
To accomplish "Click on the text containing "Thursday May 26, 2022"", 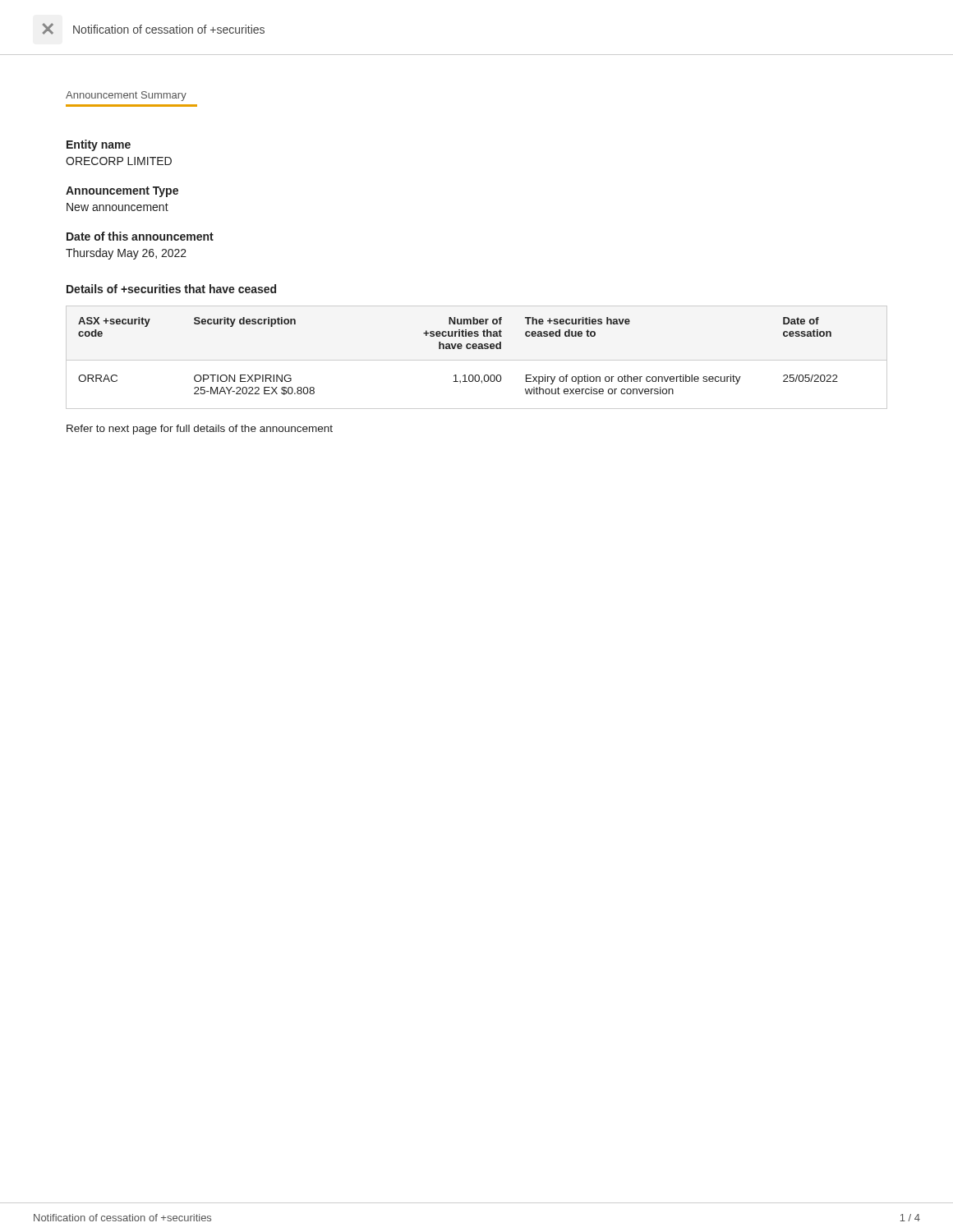I will (126, 253).
